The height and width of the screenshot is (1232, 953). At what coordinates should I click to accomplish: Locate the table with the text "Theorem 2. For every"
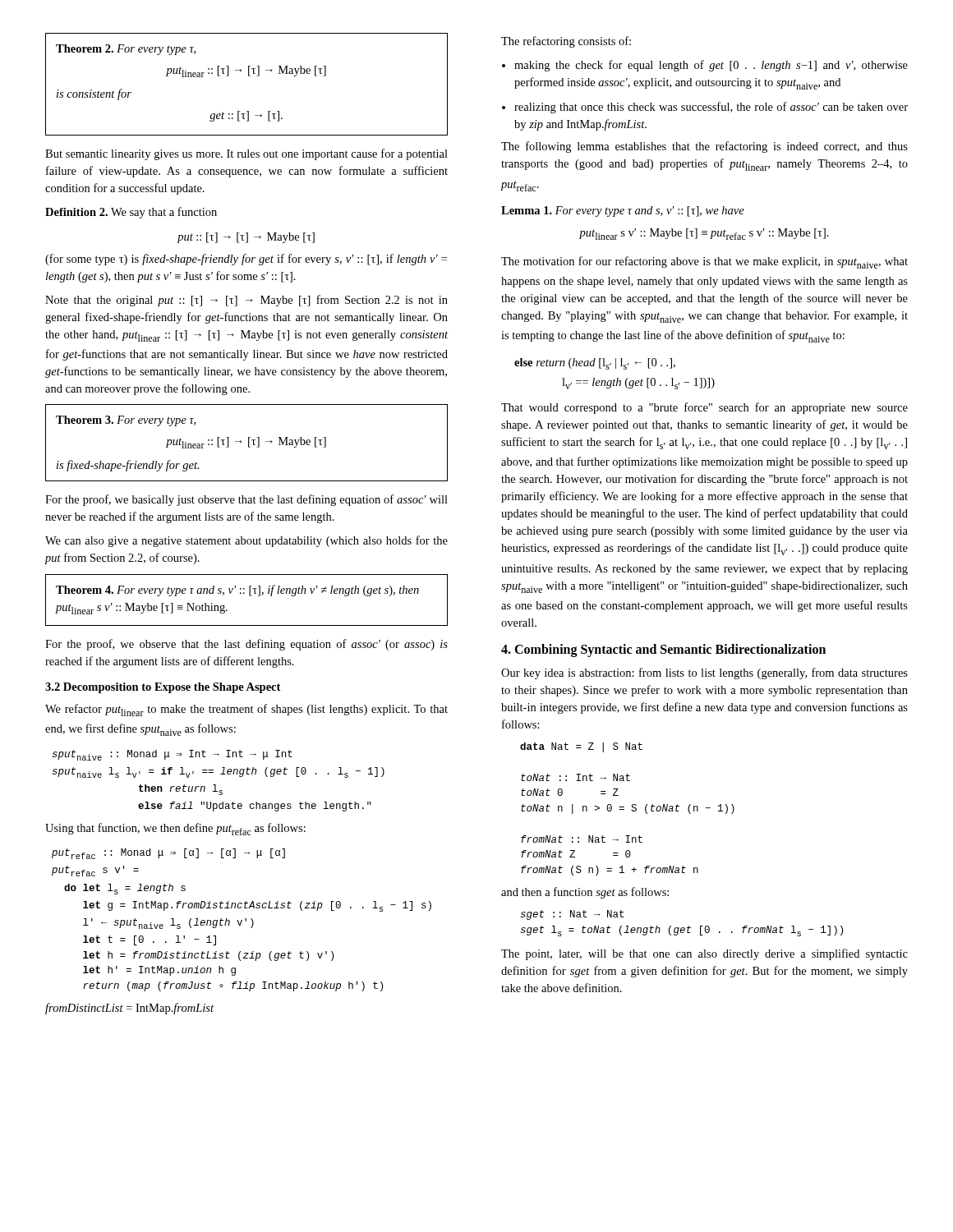[246, 84]
